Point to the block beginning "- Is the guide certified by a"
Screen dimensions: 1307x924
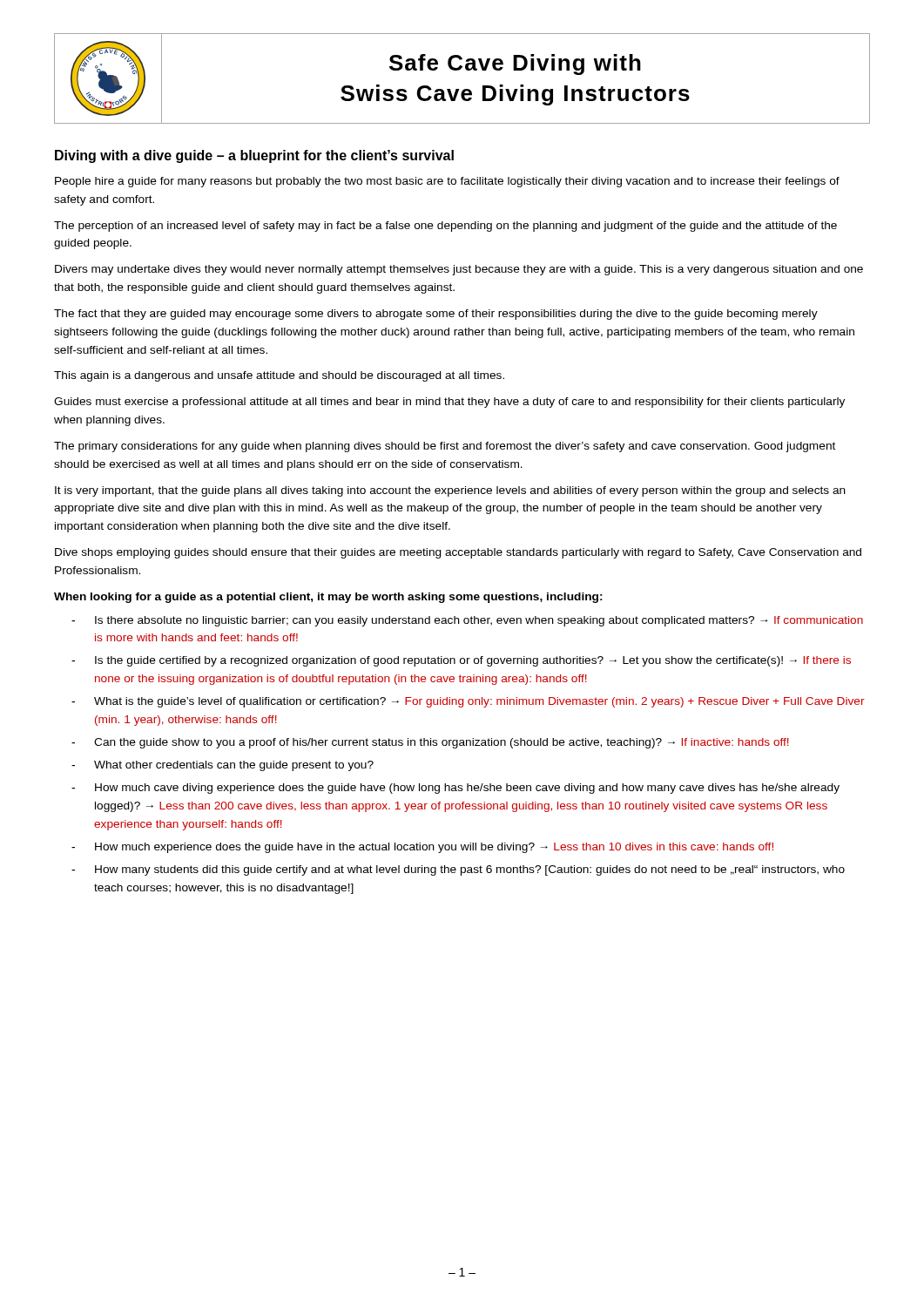pos(471,670)
